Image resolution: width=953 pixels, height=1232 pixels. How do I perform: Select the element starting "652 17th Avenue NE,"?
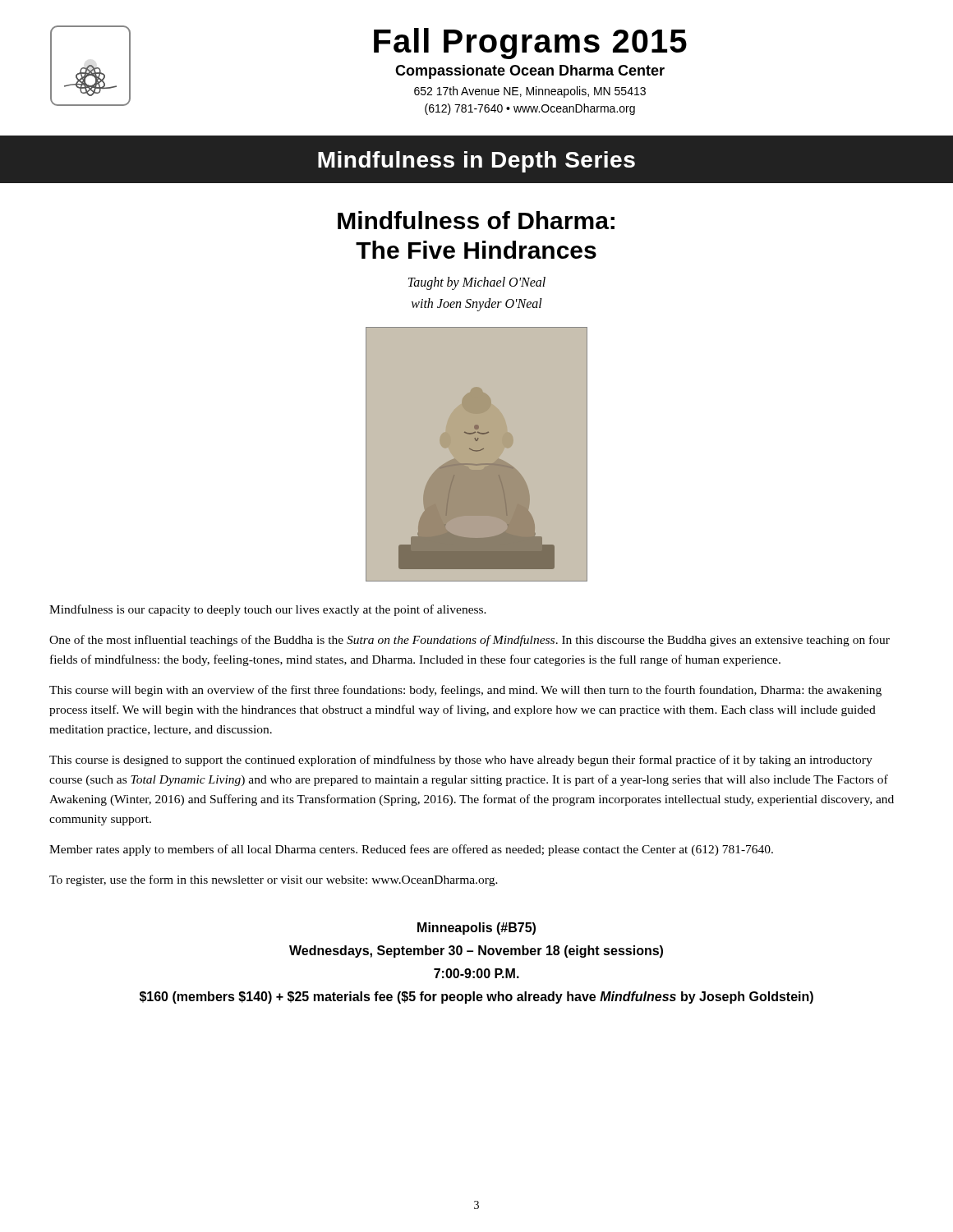[530, 100]
